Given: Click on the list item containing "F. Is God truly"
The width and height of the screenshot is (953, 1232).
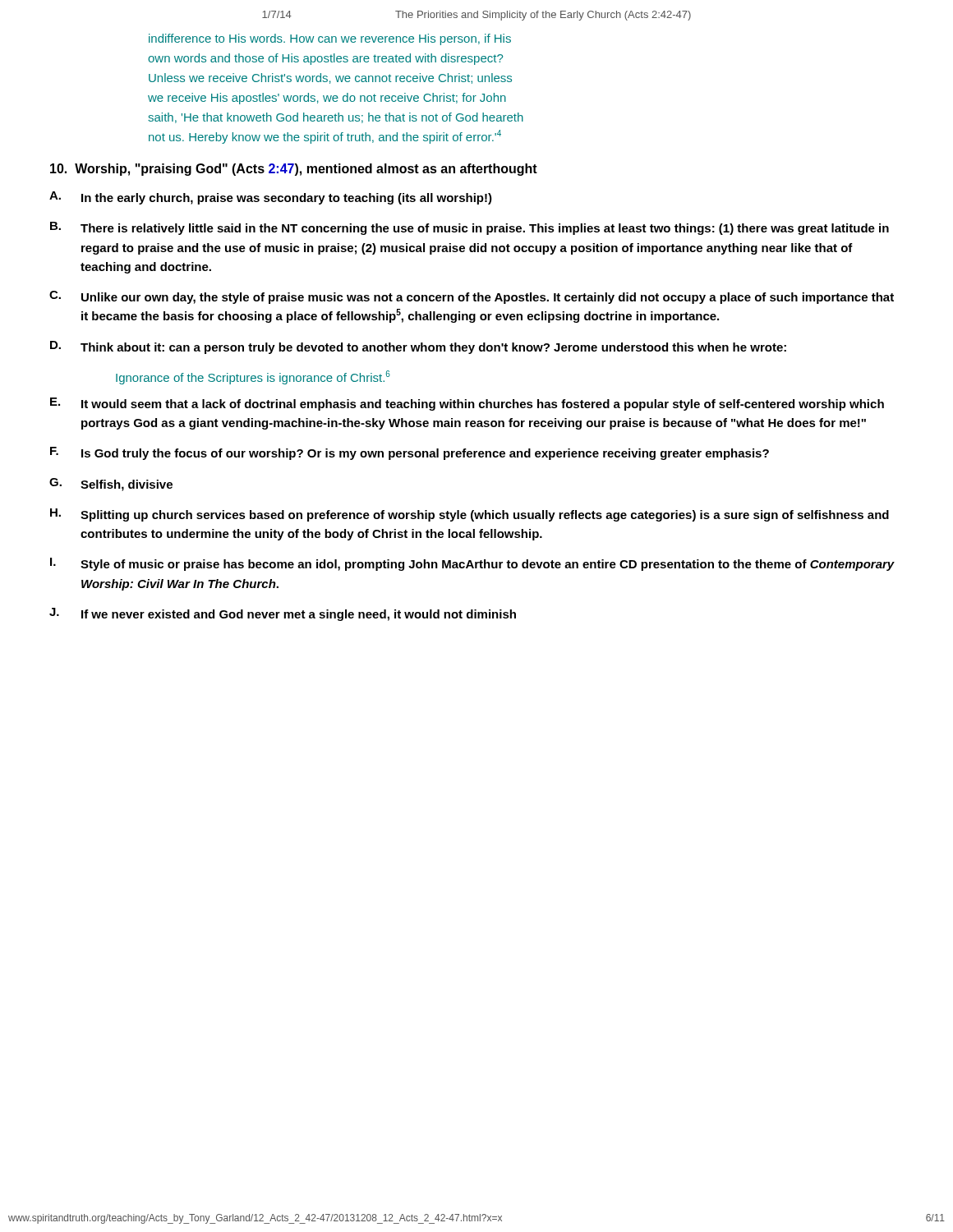Looking at the screenshot, I should click(x=476, y=453).
